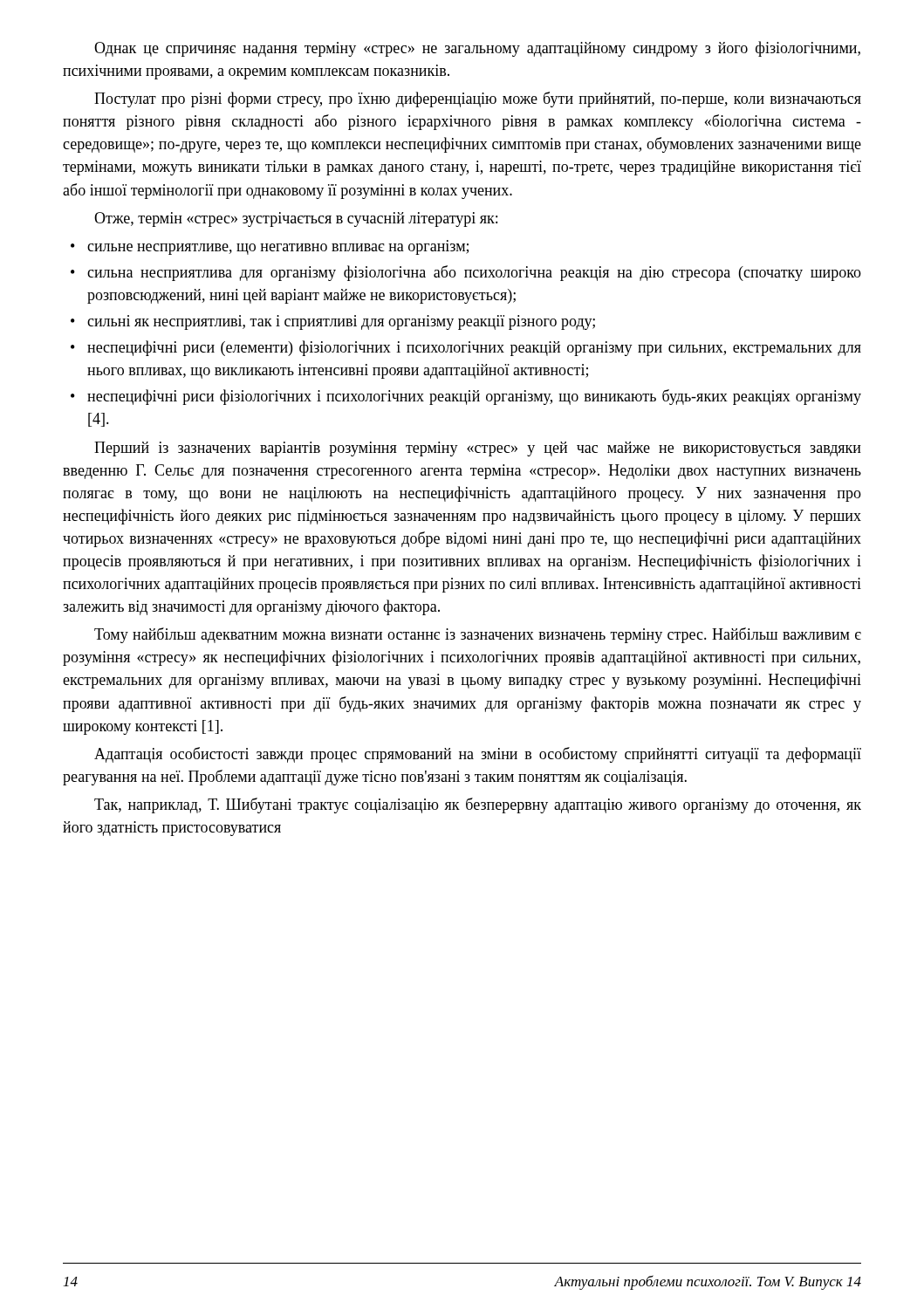924x1309 pixels.
Task: Click the passage that begins "неспецифічні риси (елементи) фізіологічних"
Action: click(474, 359)
